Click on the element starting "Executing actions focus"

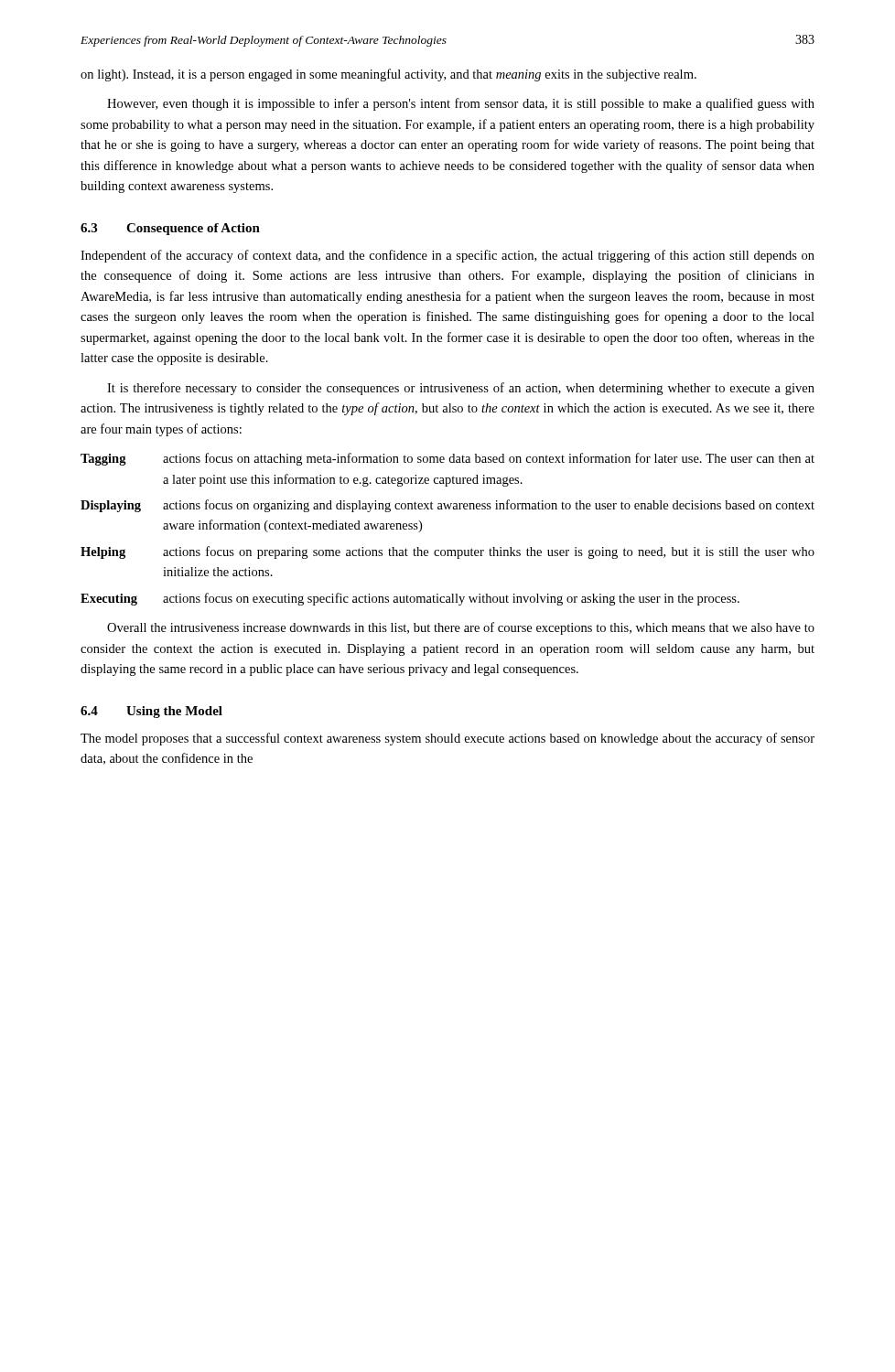pos(448,598)
